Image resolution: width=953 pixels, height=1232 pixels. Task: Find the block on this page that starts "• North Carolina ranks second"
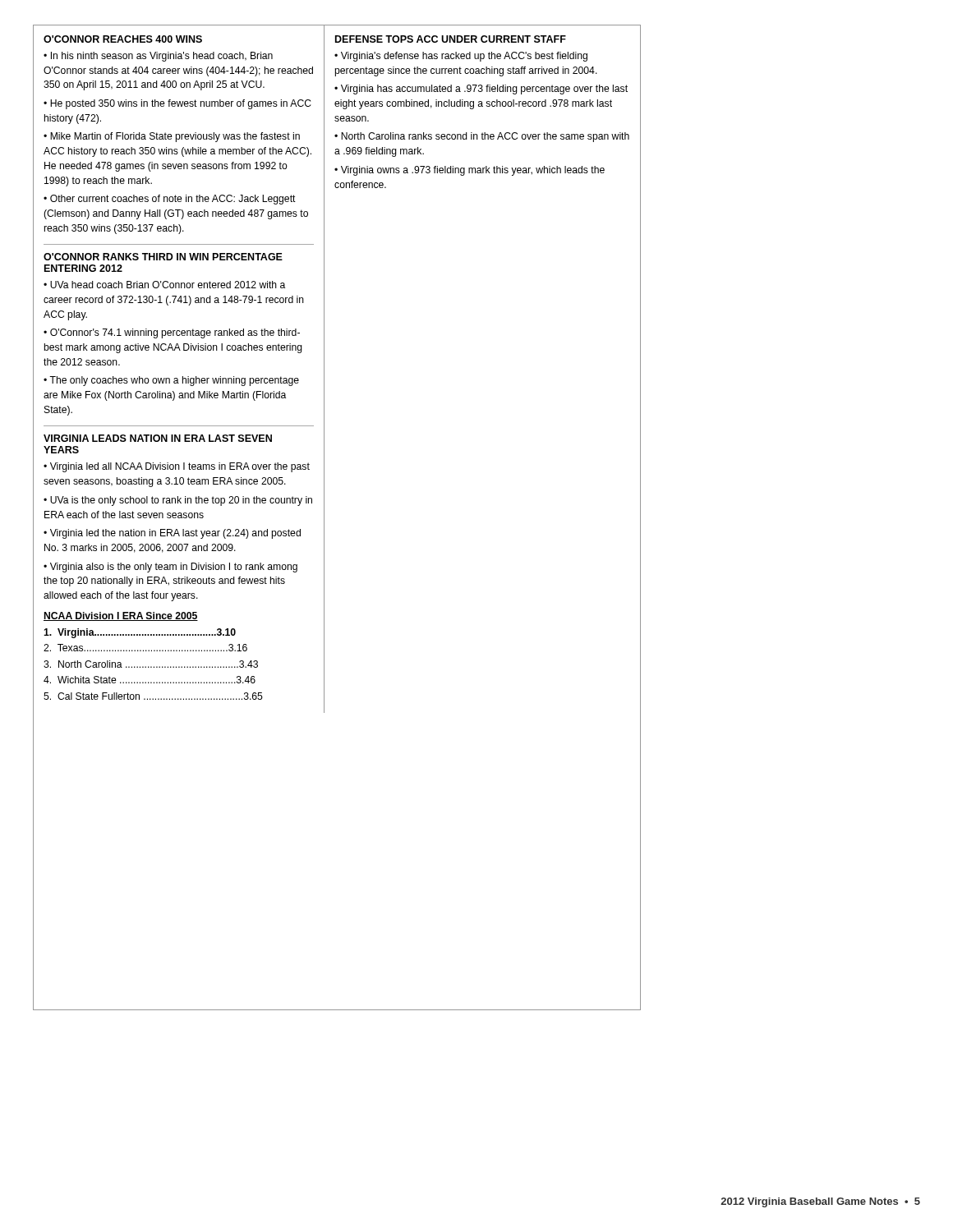[x=482, y=145]
